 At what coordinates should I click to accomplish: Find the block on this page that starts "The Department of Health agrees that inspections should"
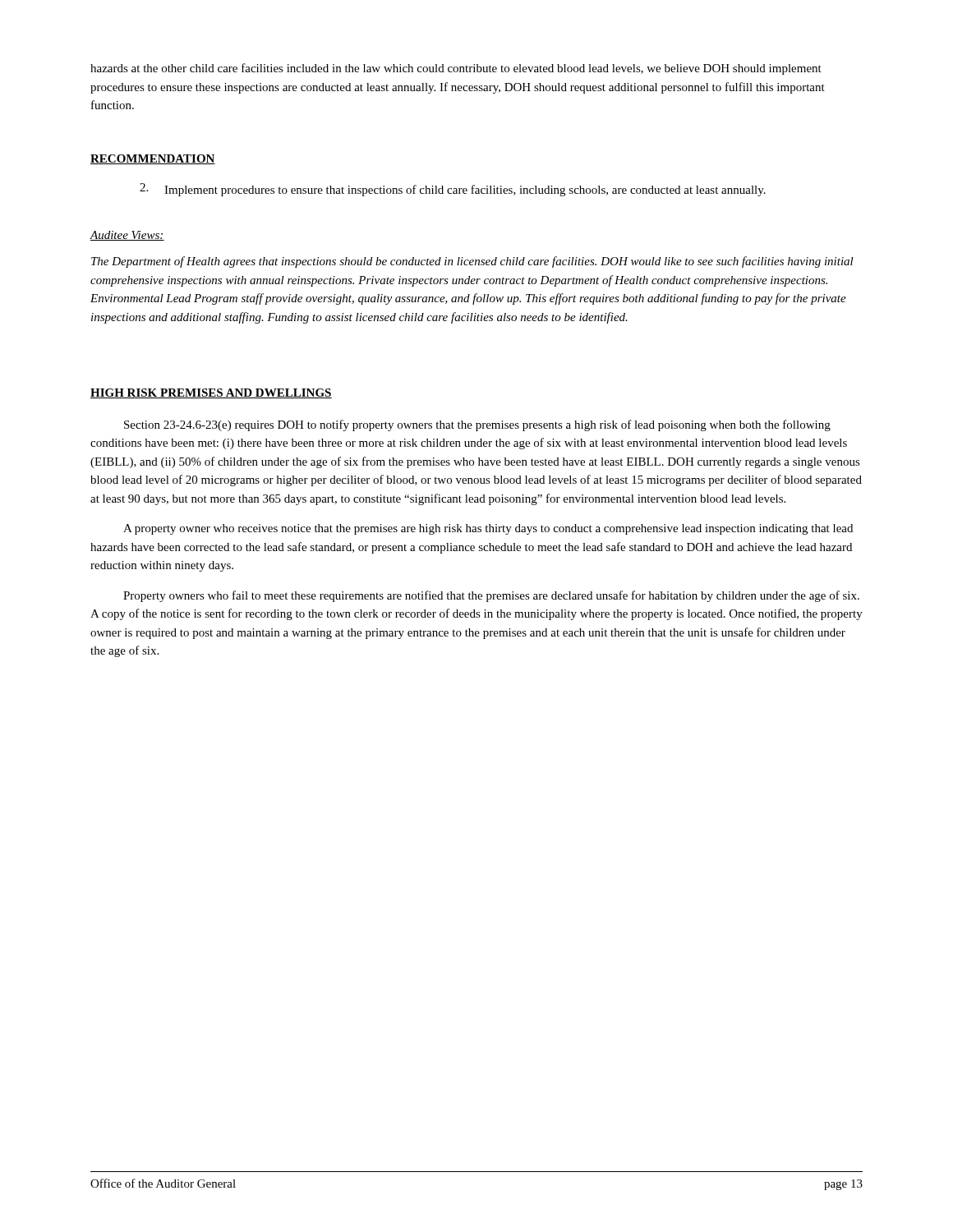476,289
